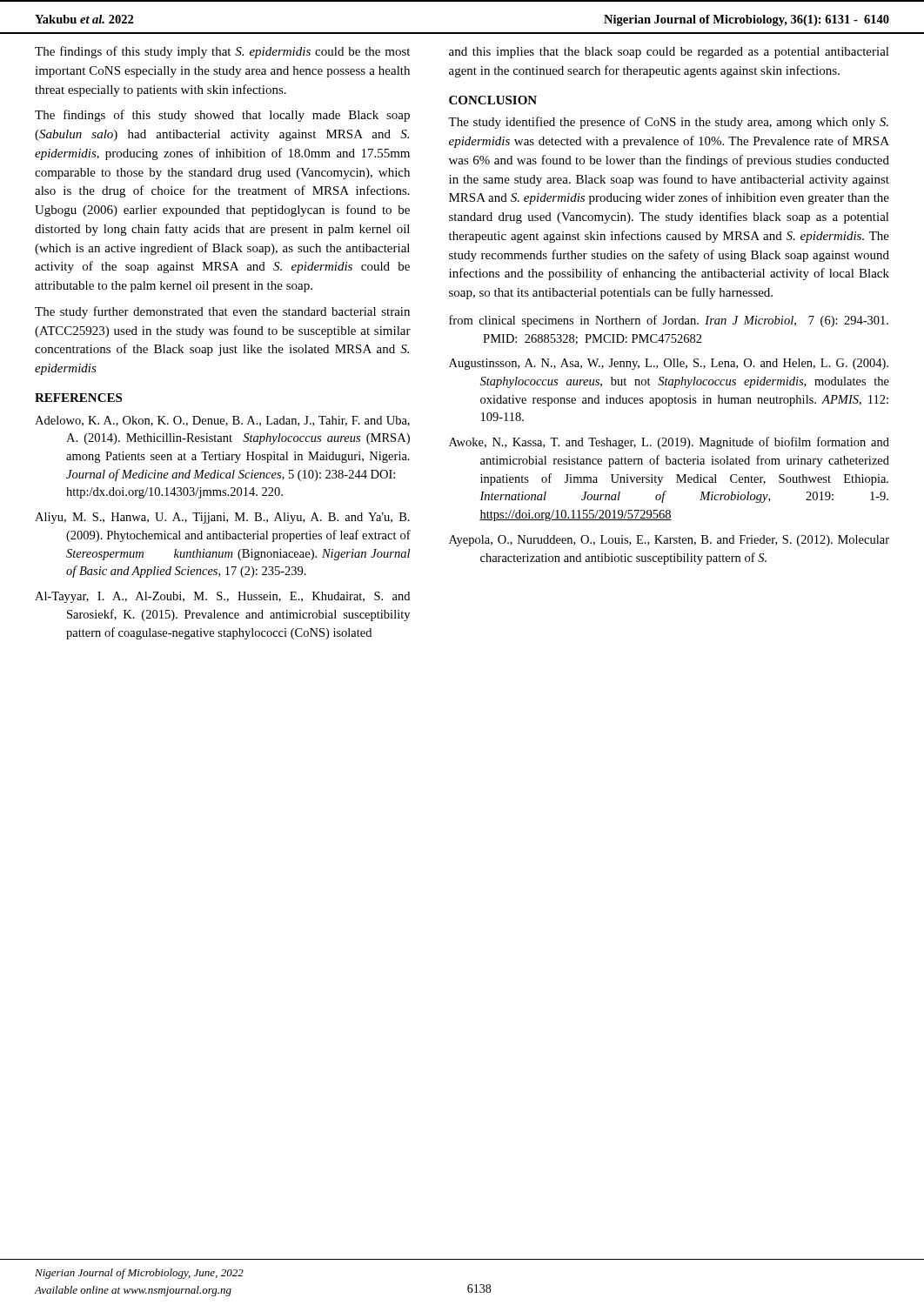Select the list item with the text "Al-Tayyar, I. A., Al-Zoubi, M. S., Hussein,"
Screen dimensions: 1305x924
pos(223,614)
